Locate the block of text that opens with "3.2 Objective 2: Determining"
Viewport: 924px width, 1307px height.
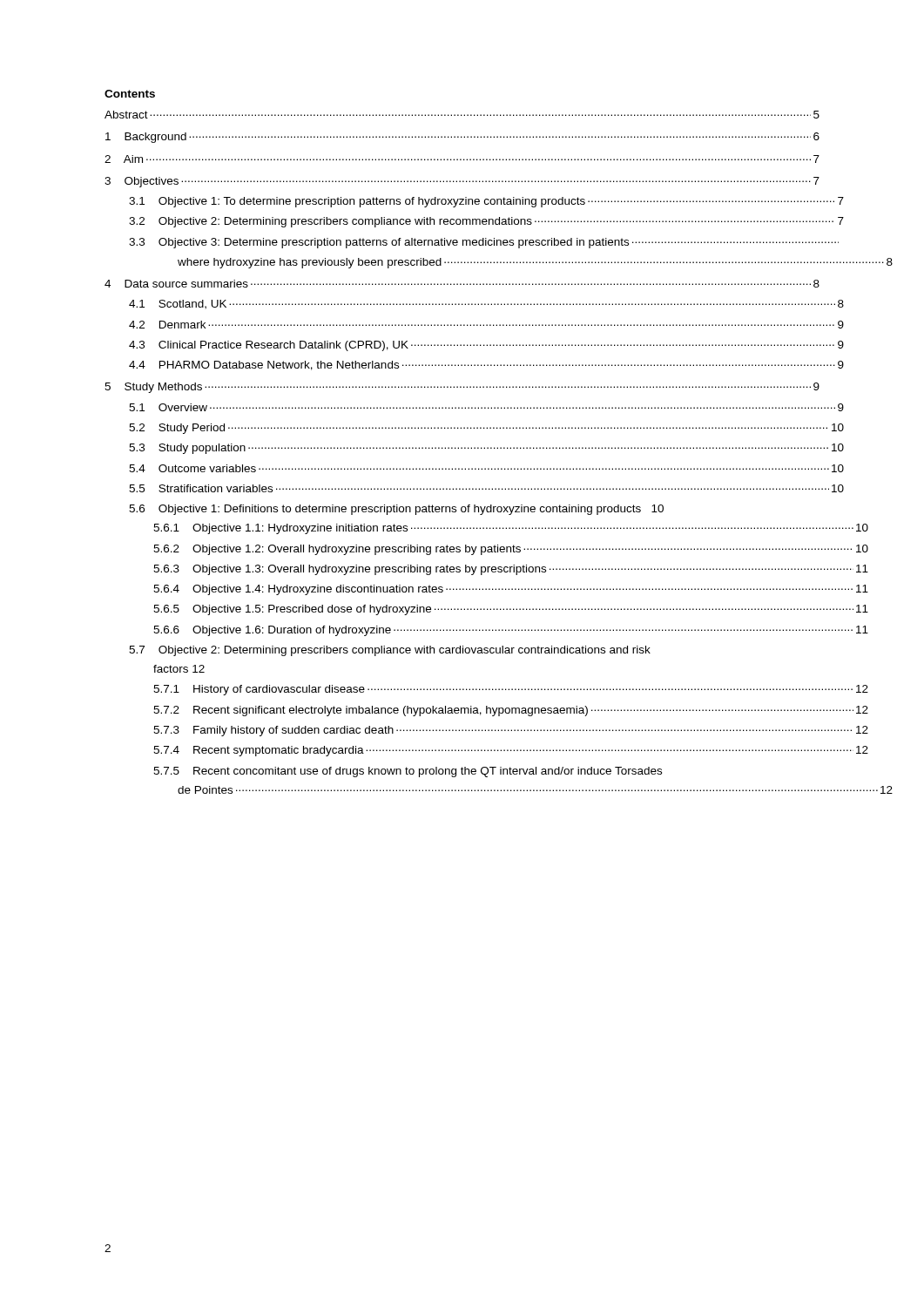[x=486, y=222]
